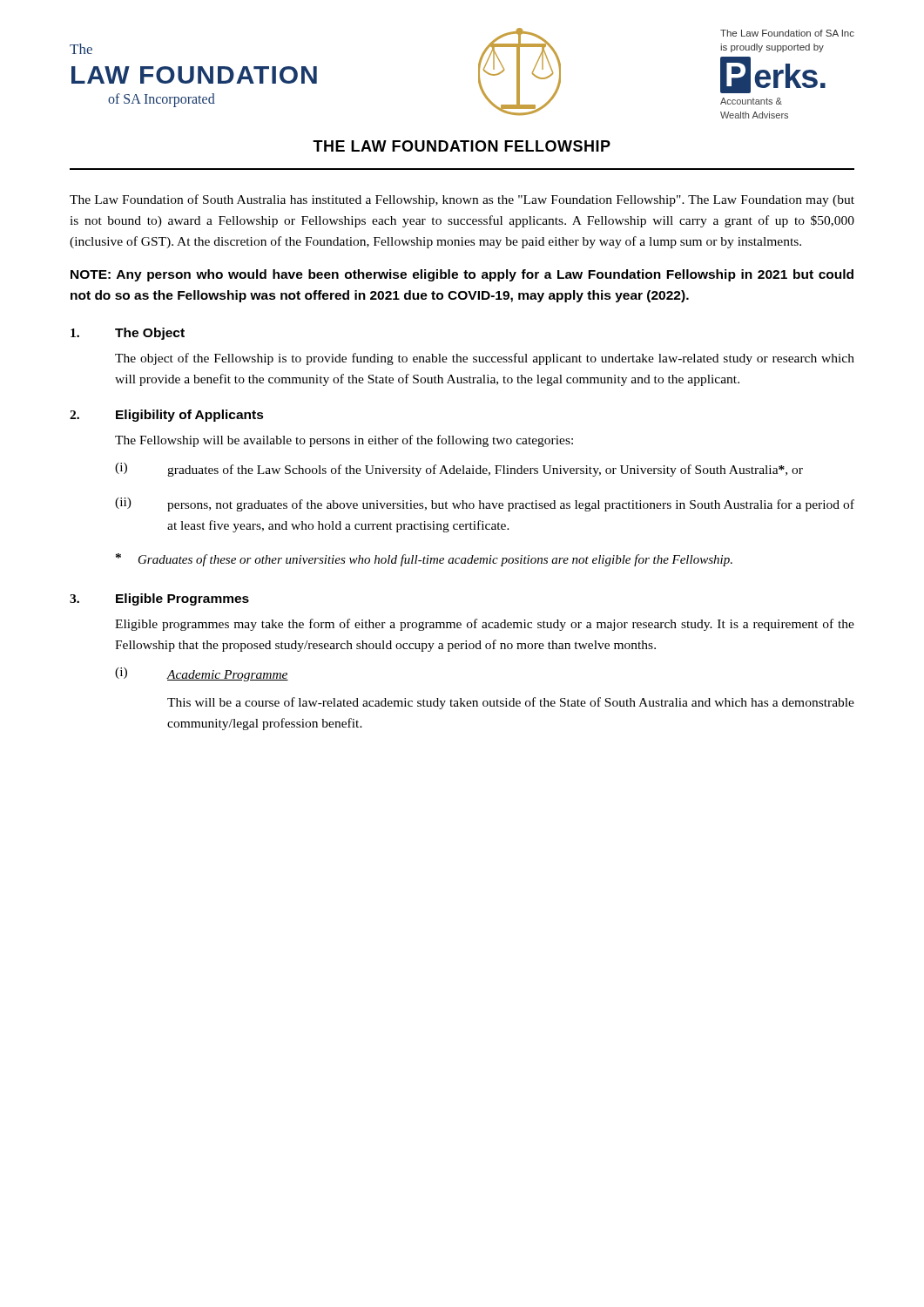This screenshot has height=1307, width=924.
Task: Find the region starting "3. Eligible Programmes Eligible programmes may take"
Action: click(x=159, y=599)
